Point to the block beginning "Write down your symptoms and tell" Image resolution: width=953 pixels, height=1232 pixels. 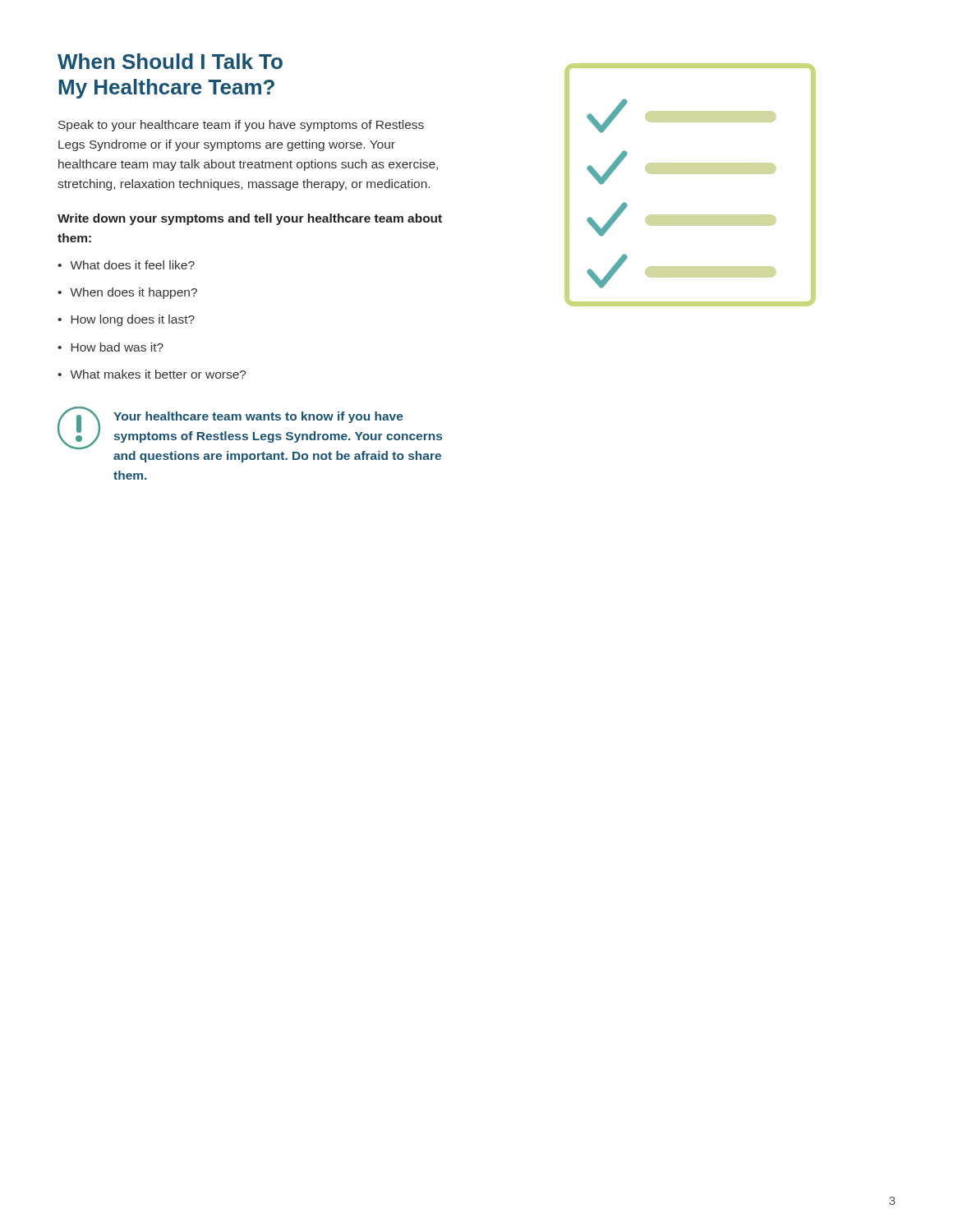coord(255,228)
